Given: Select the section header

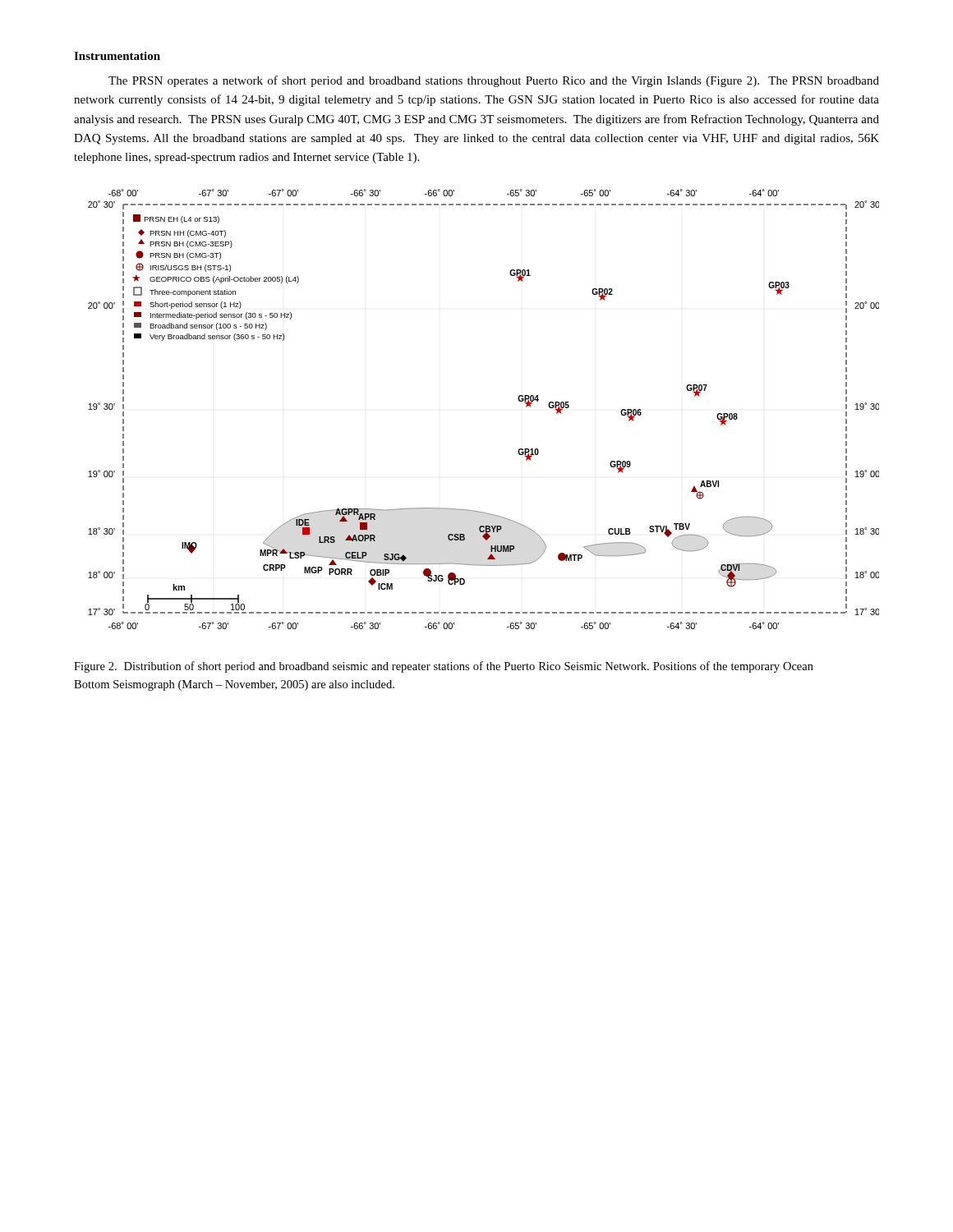Looking at the screenshot, I should (x=117, y=56).
